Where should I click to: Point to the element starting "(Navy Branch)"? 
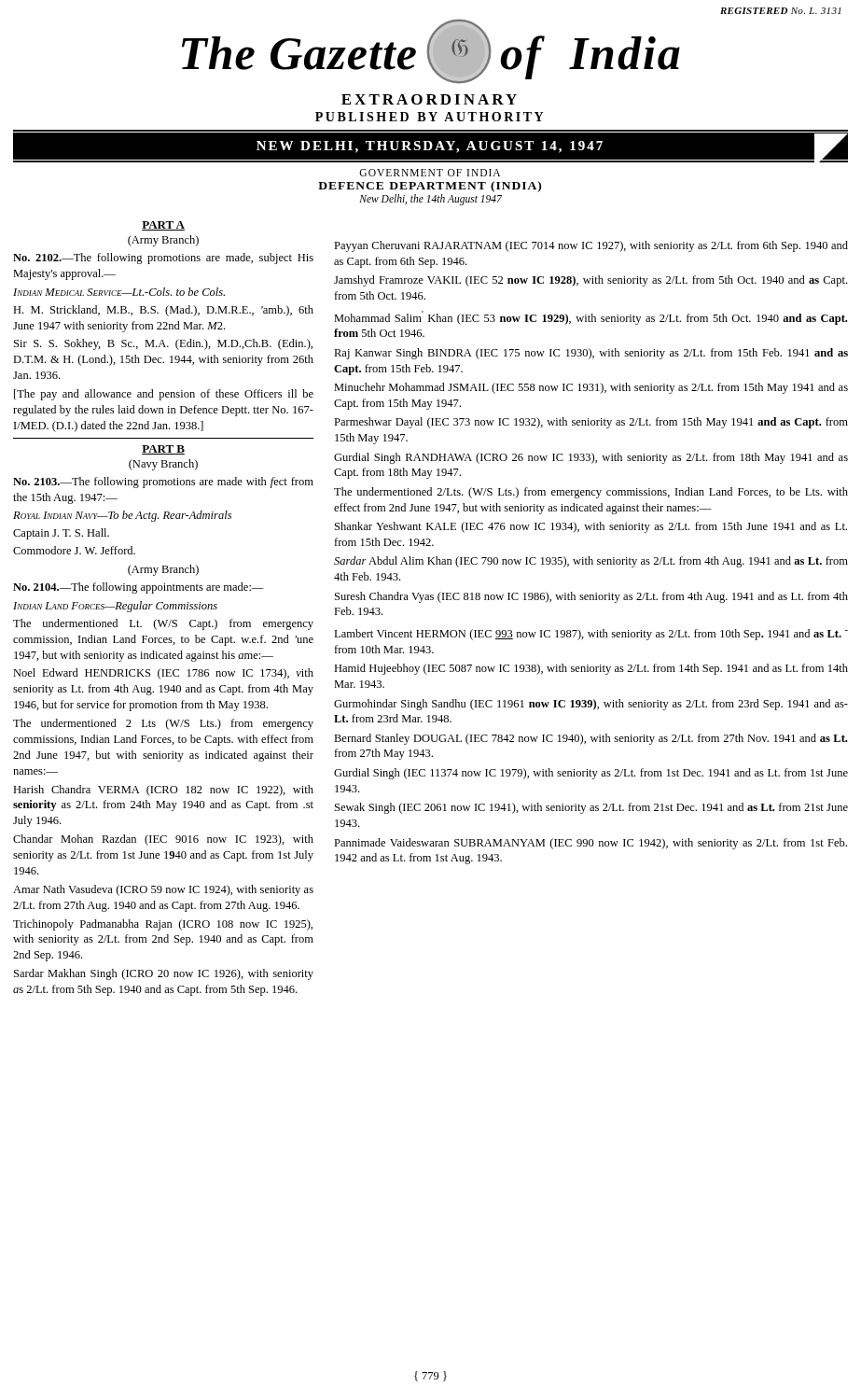163,464
